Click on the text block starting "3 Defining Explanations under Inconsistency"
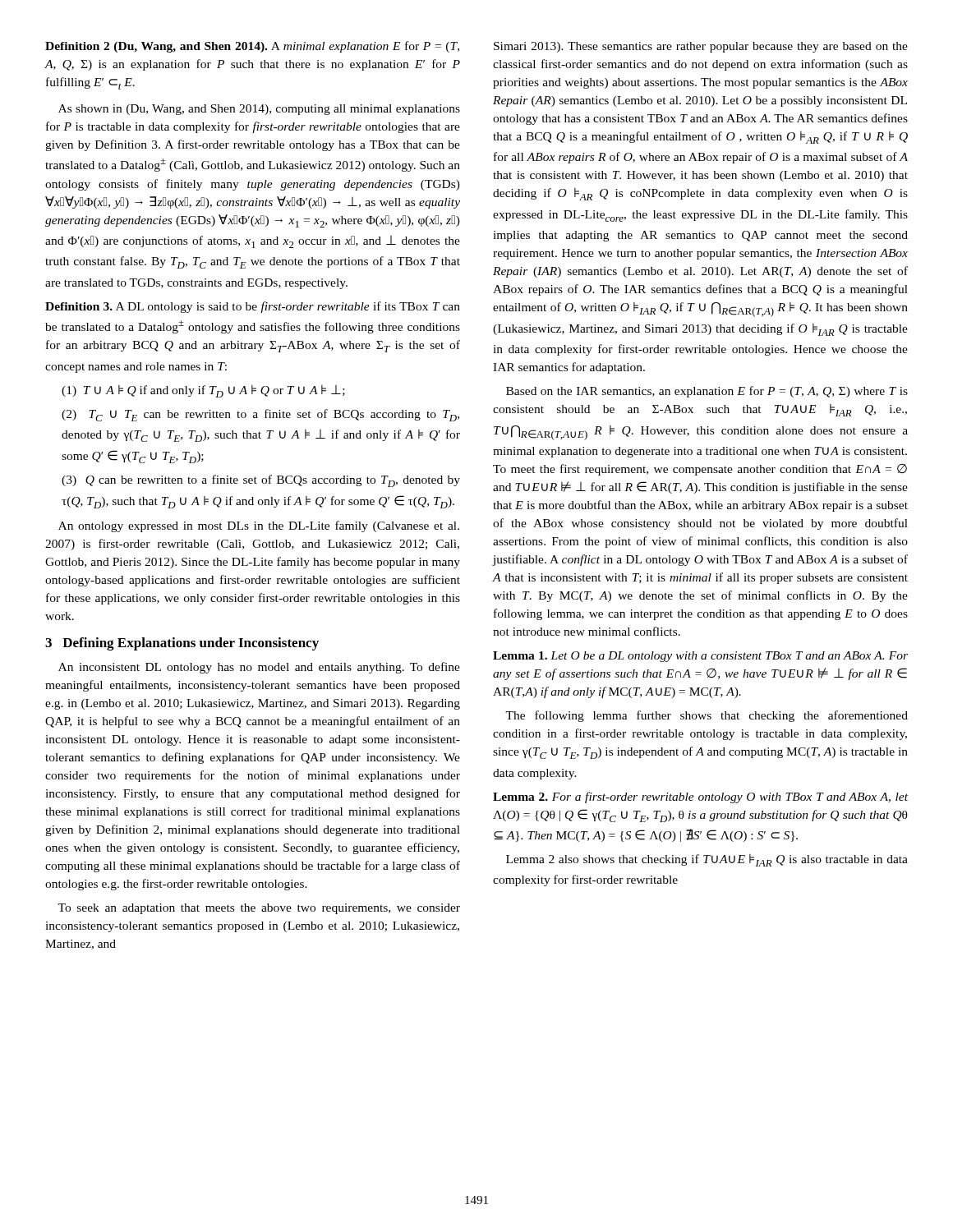 click(x=253, y=643)
